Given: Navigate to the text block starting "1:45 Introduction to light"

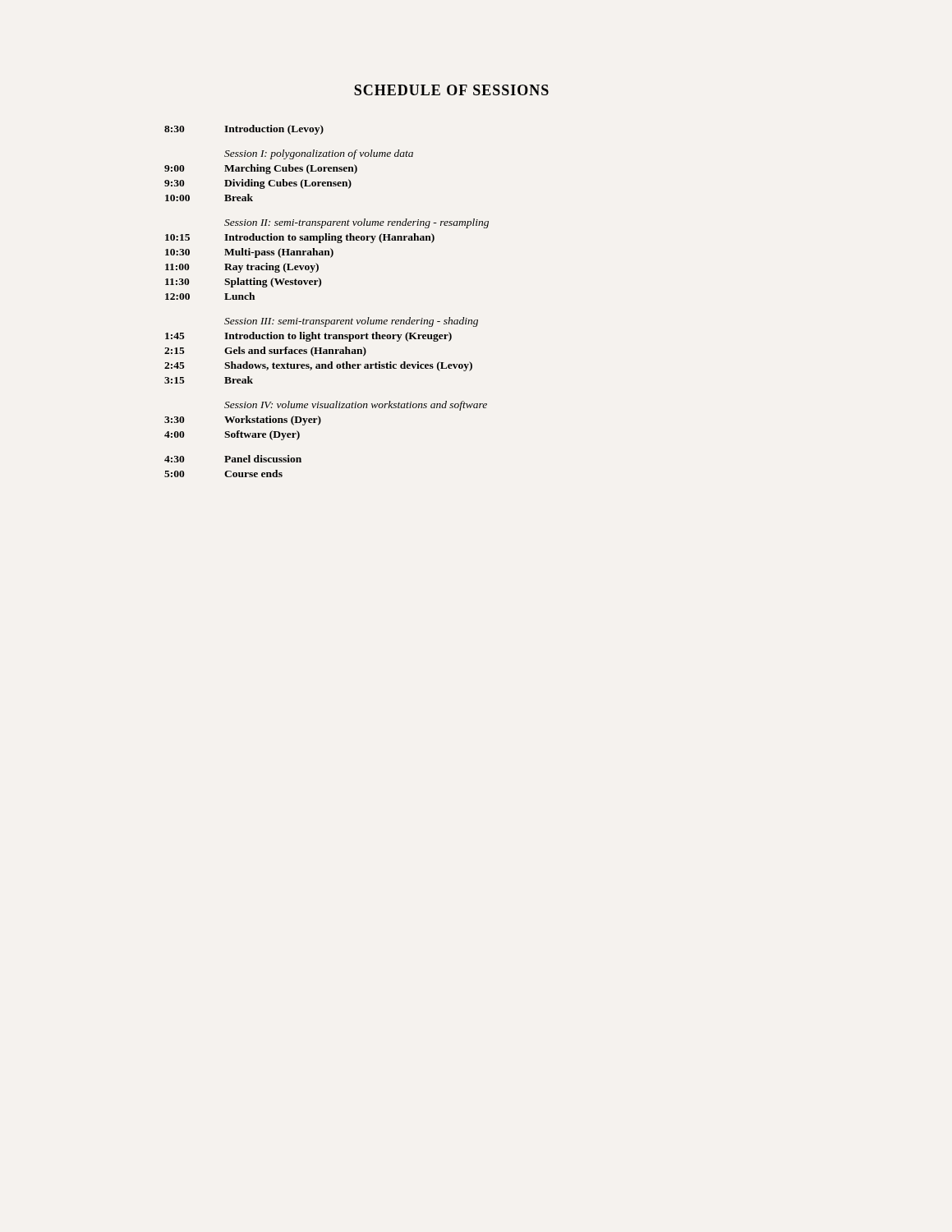Looking at the screenshot, I should click(x=308, y=336).
